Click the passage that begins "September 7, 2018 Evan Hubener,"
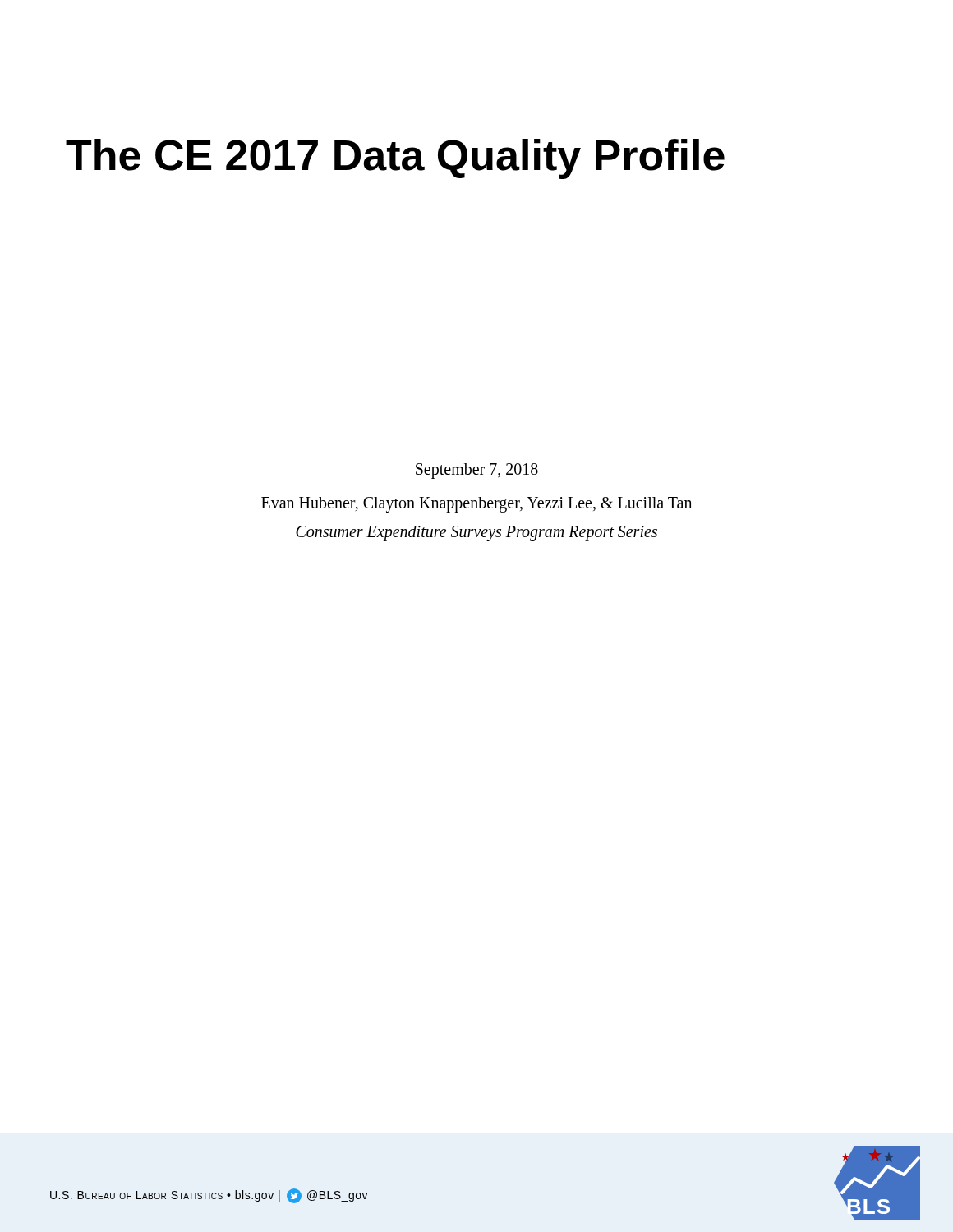The height and width of the screenshot is (1232, 953). (476, 501)
